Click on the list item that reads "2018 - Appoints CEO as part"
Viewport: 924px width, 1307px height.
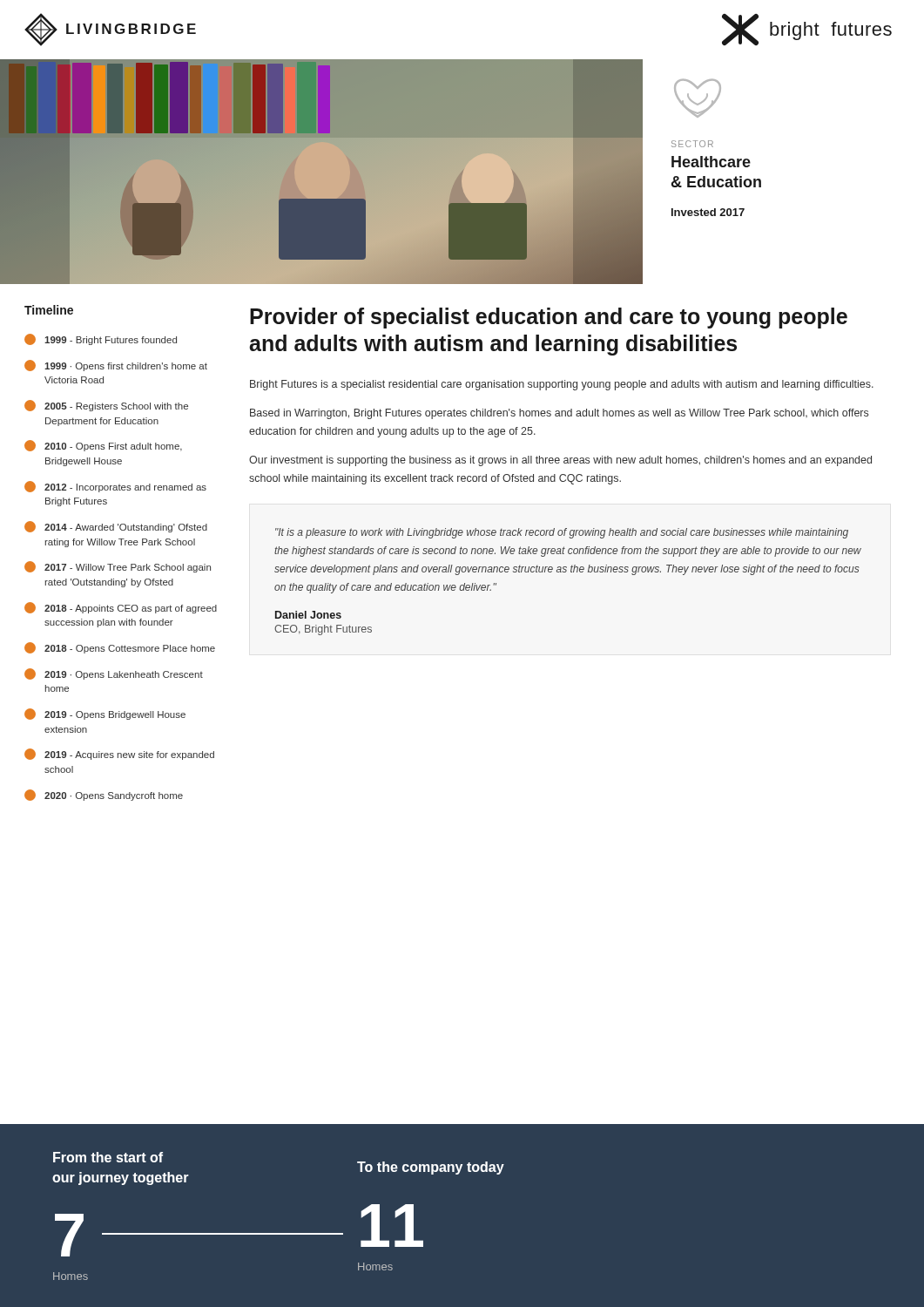[x=123, y=616]
